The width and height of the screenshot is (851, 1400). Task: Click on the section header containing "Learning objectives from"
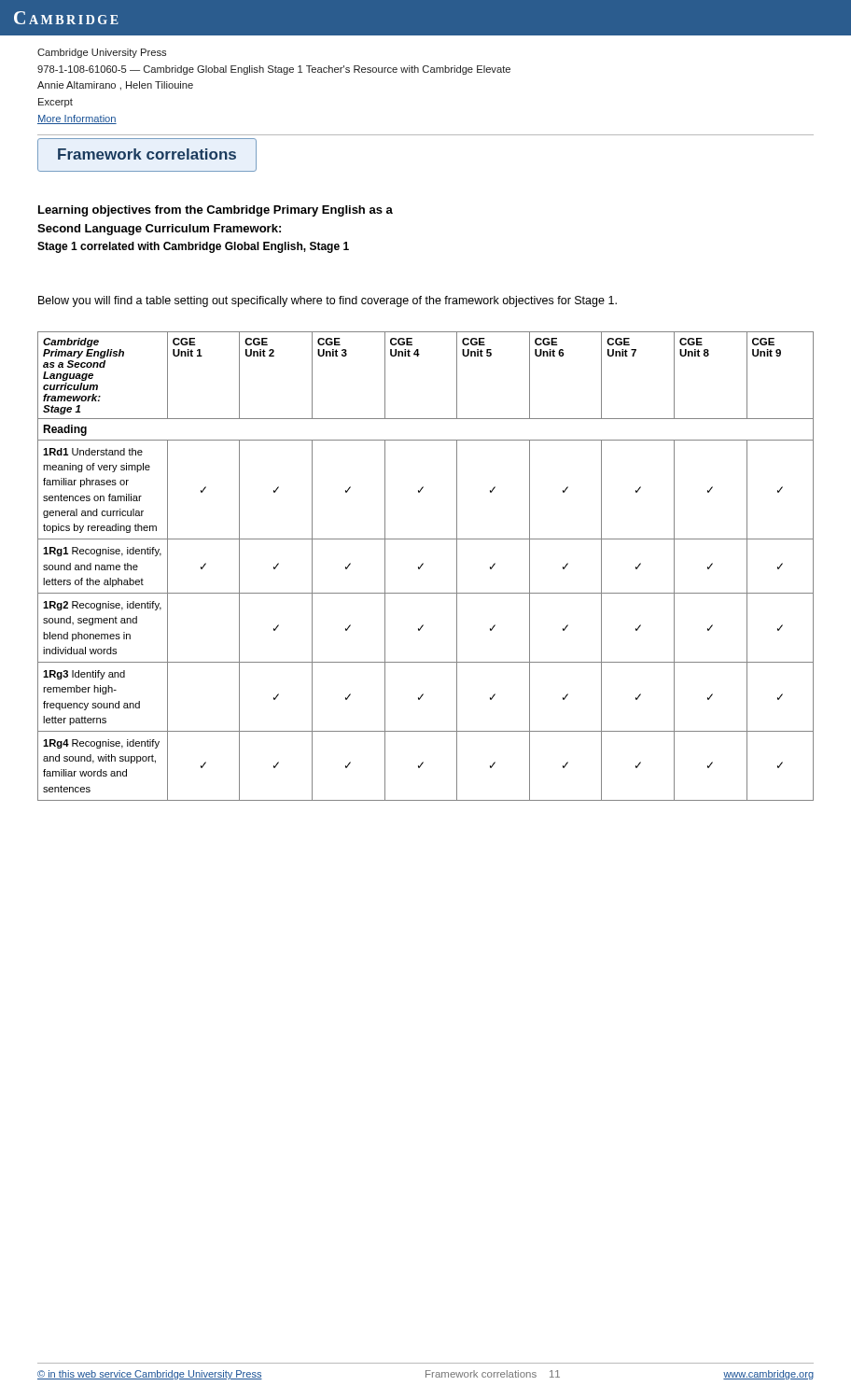(x=216, y=211)
